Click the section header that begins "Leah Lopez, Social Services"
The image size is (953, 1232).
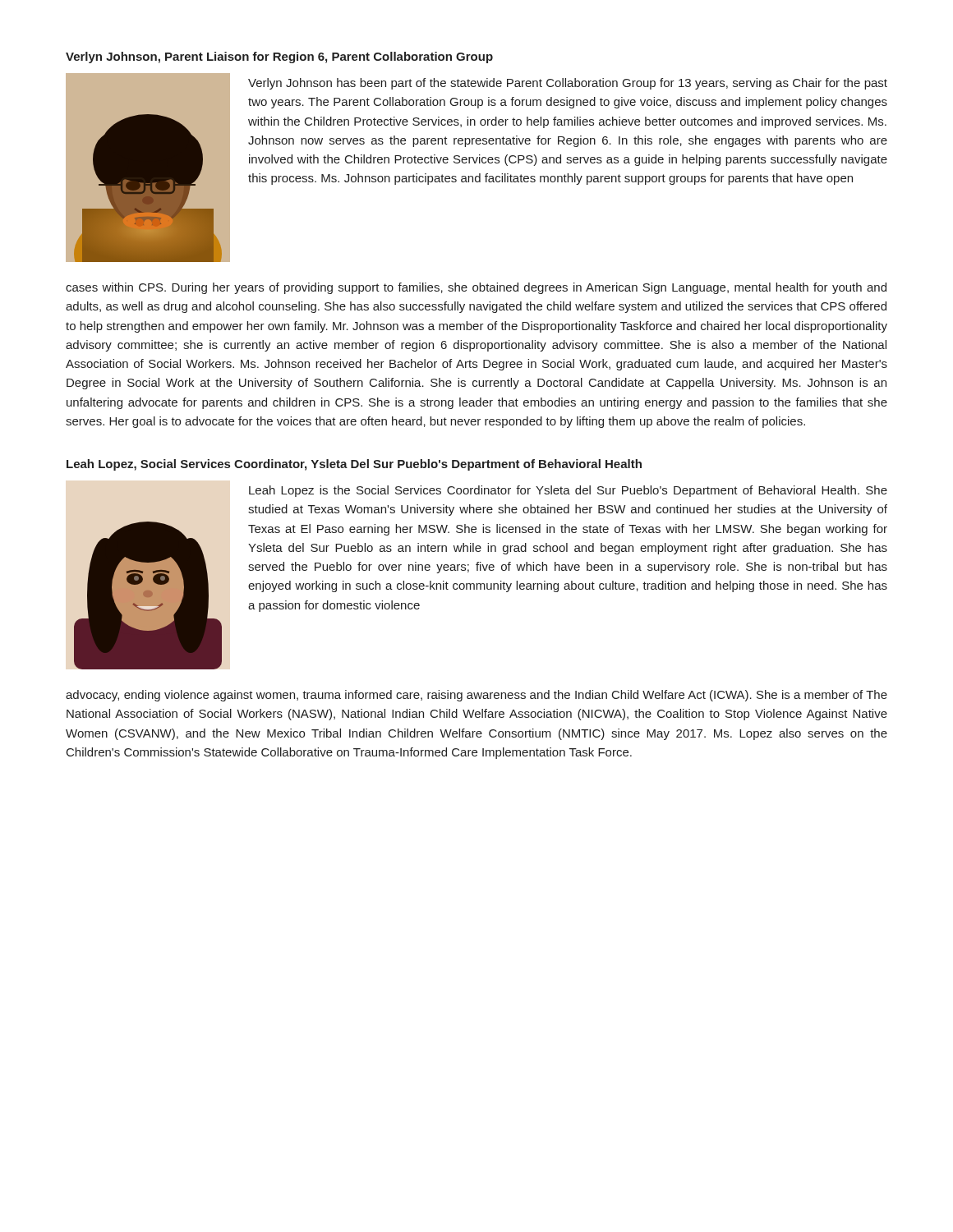tap(354, 464)
